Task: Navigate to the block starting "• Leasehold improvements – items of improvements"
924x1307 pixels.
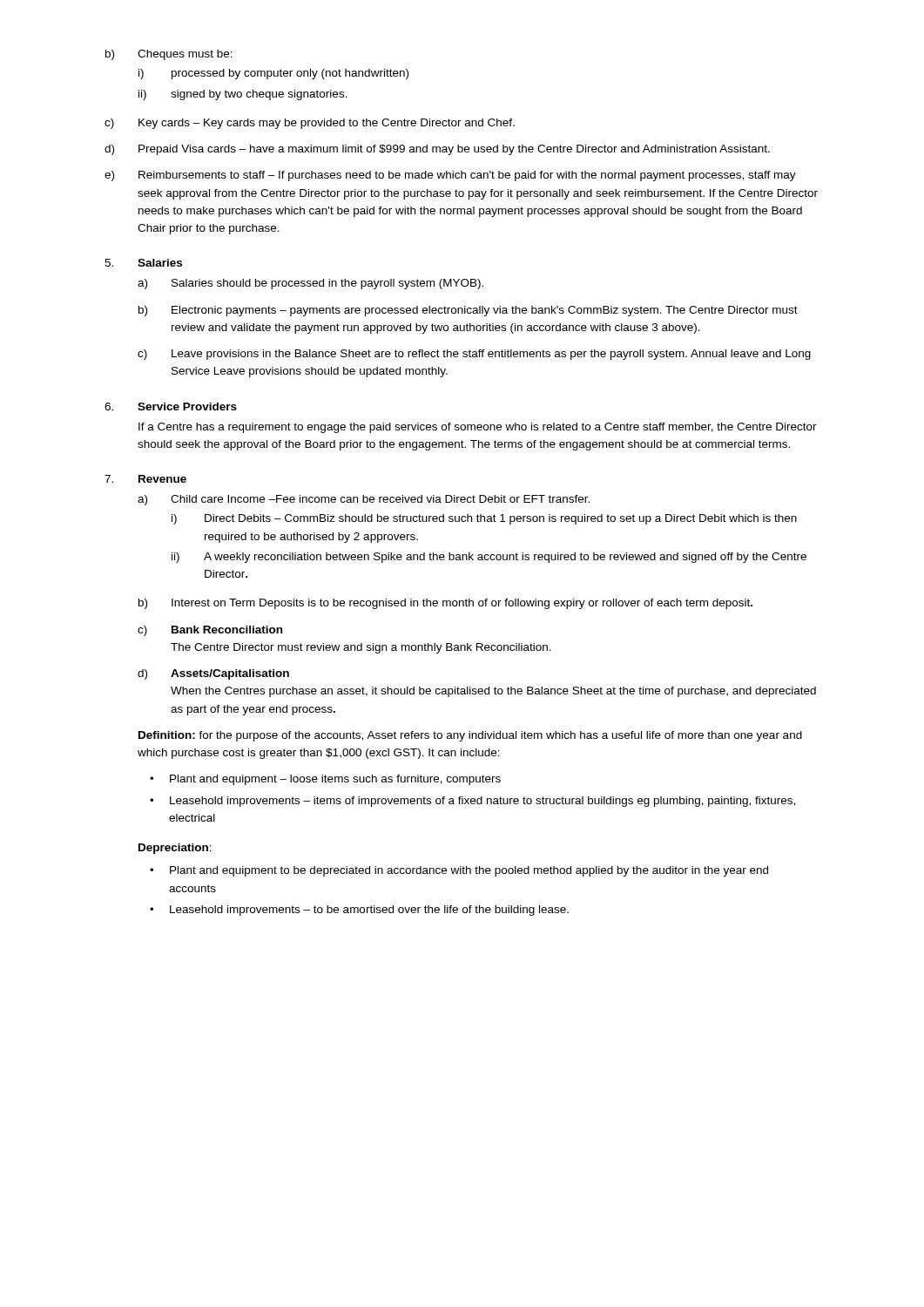Action: coord(484,809)
